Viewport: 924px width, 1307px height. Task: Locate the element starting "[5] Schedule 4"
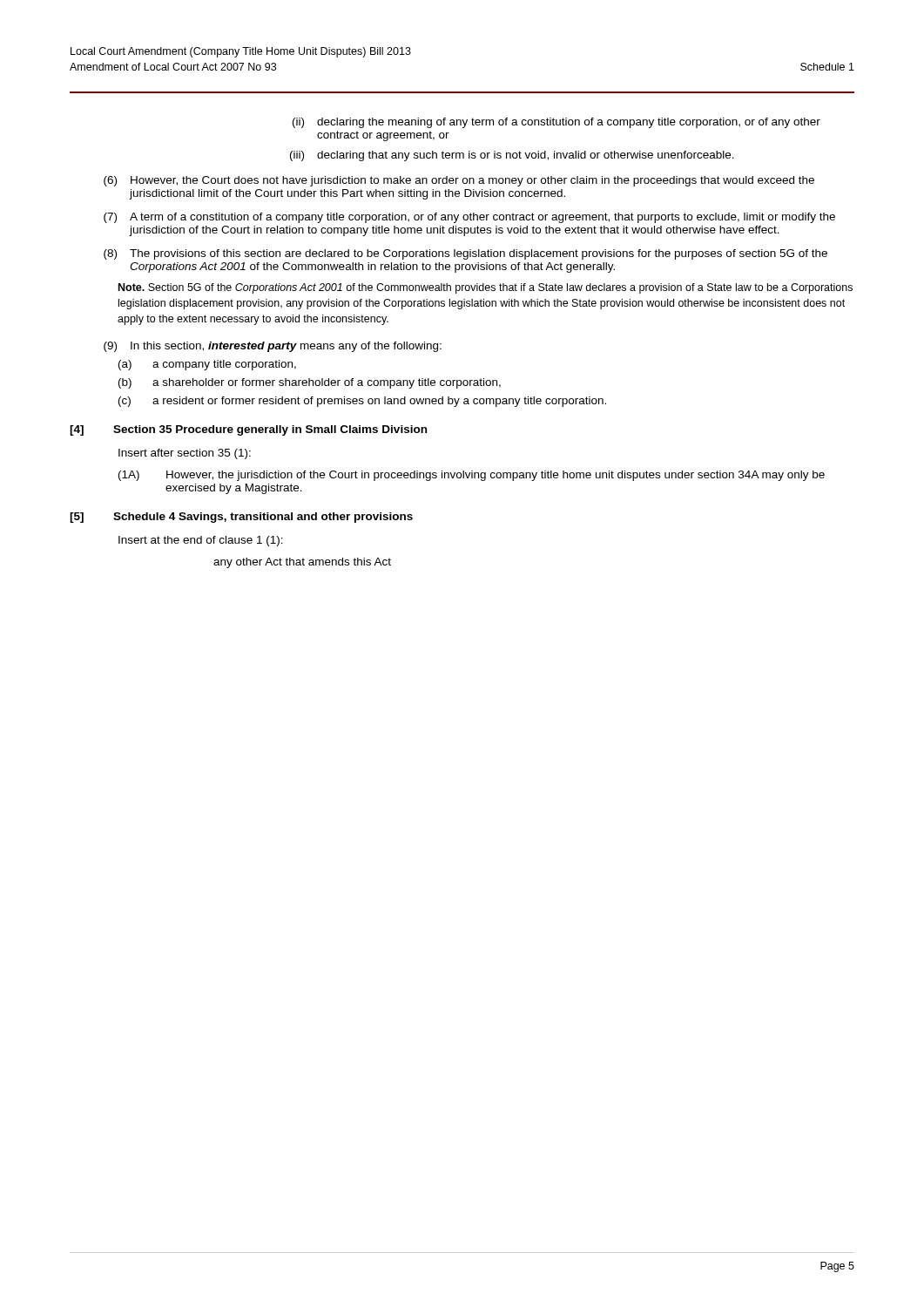pyautogui.click(x=241, y=518)
